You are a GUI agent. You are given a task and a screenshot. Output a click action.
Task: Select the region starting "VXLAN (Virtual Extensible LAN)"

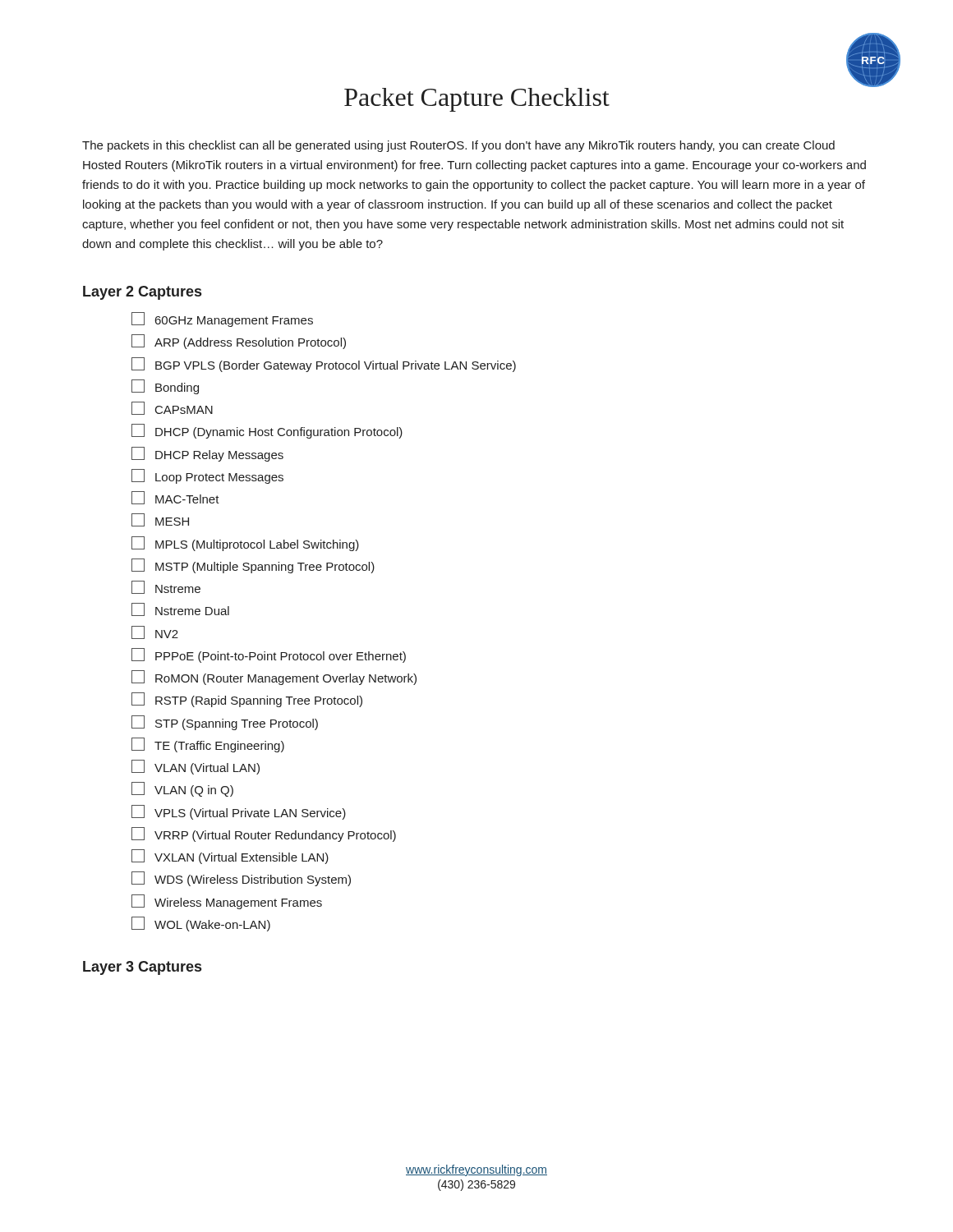click(x=230, y=857)
